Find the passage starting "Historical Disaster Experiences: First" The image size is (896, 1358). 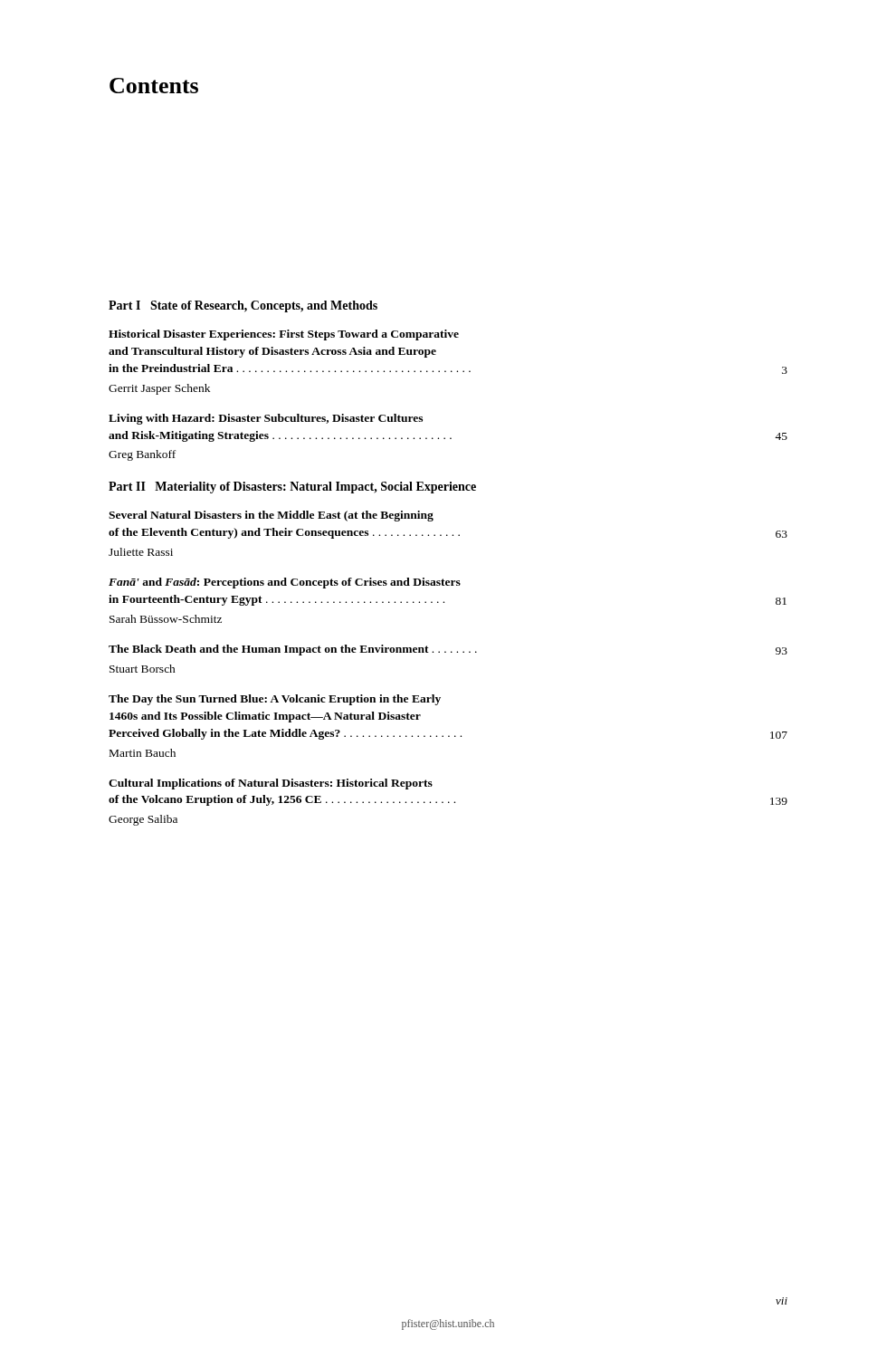coord(448,361)
